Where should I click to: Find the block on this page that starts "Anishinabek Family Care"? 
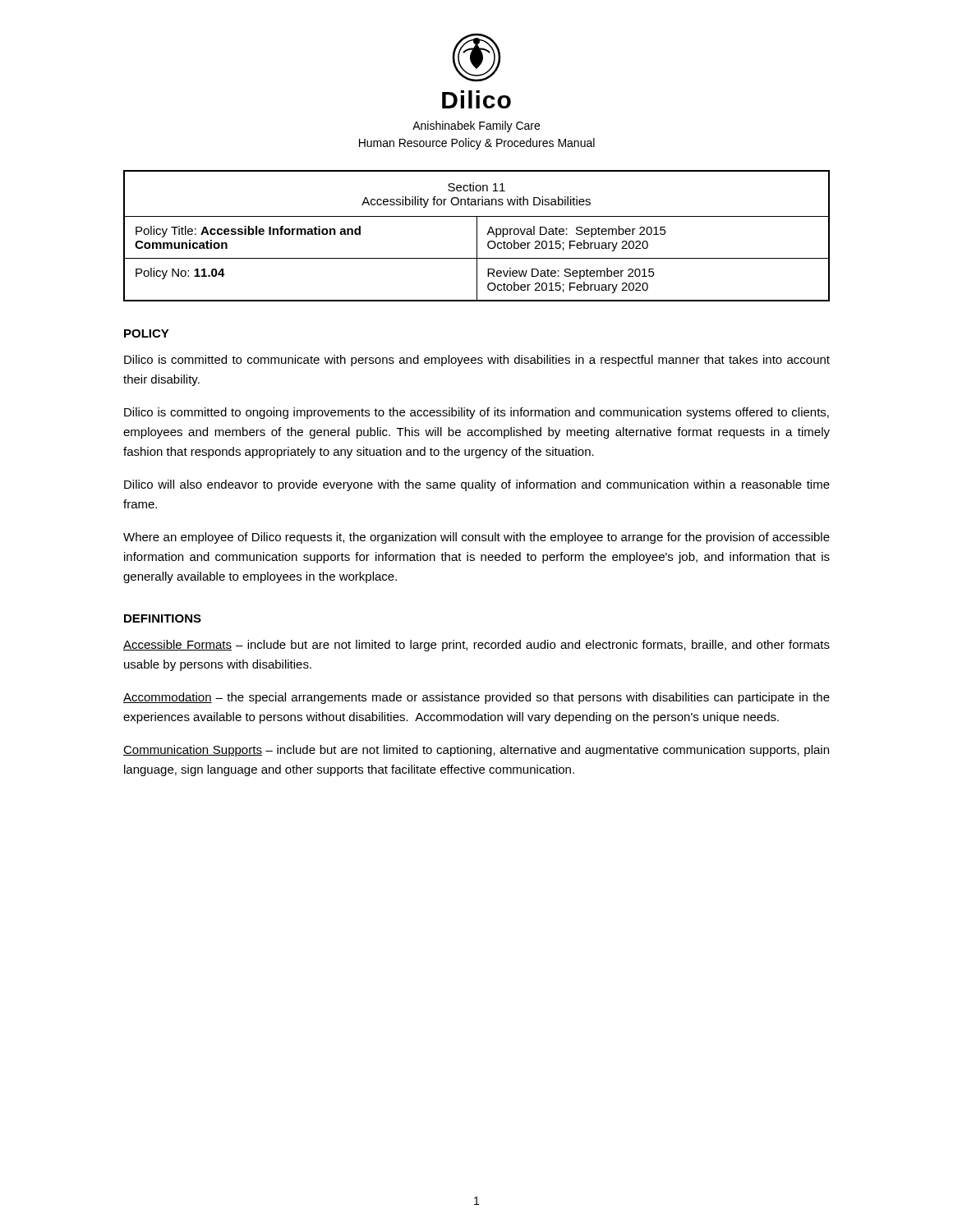(x=476, y=134)
